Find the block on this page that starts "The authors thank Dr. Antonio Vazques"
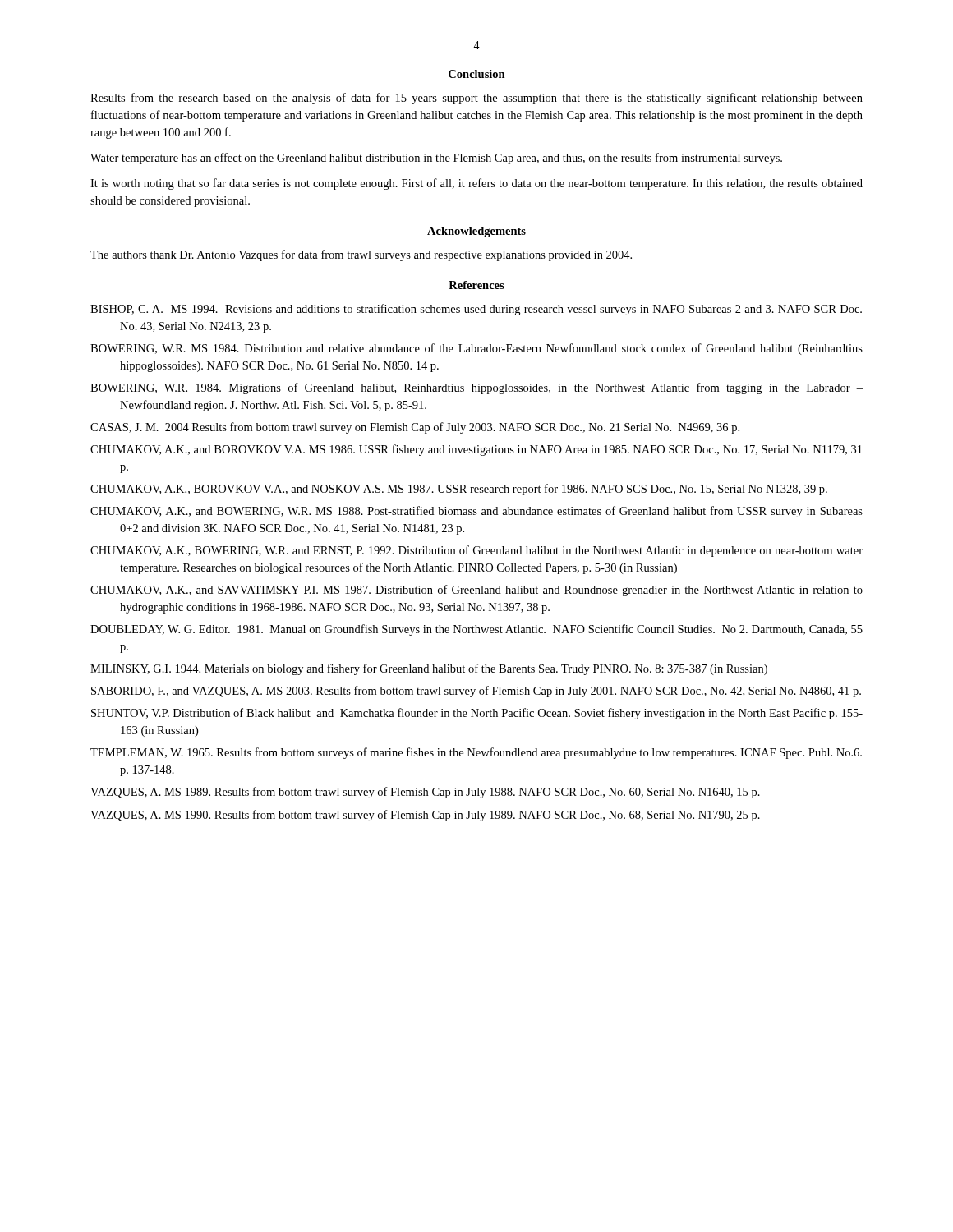 click(x=362, y=255)
